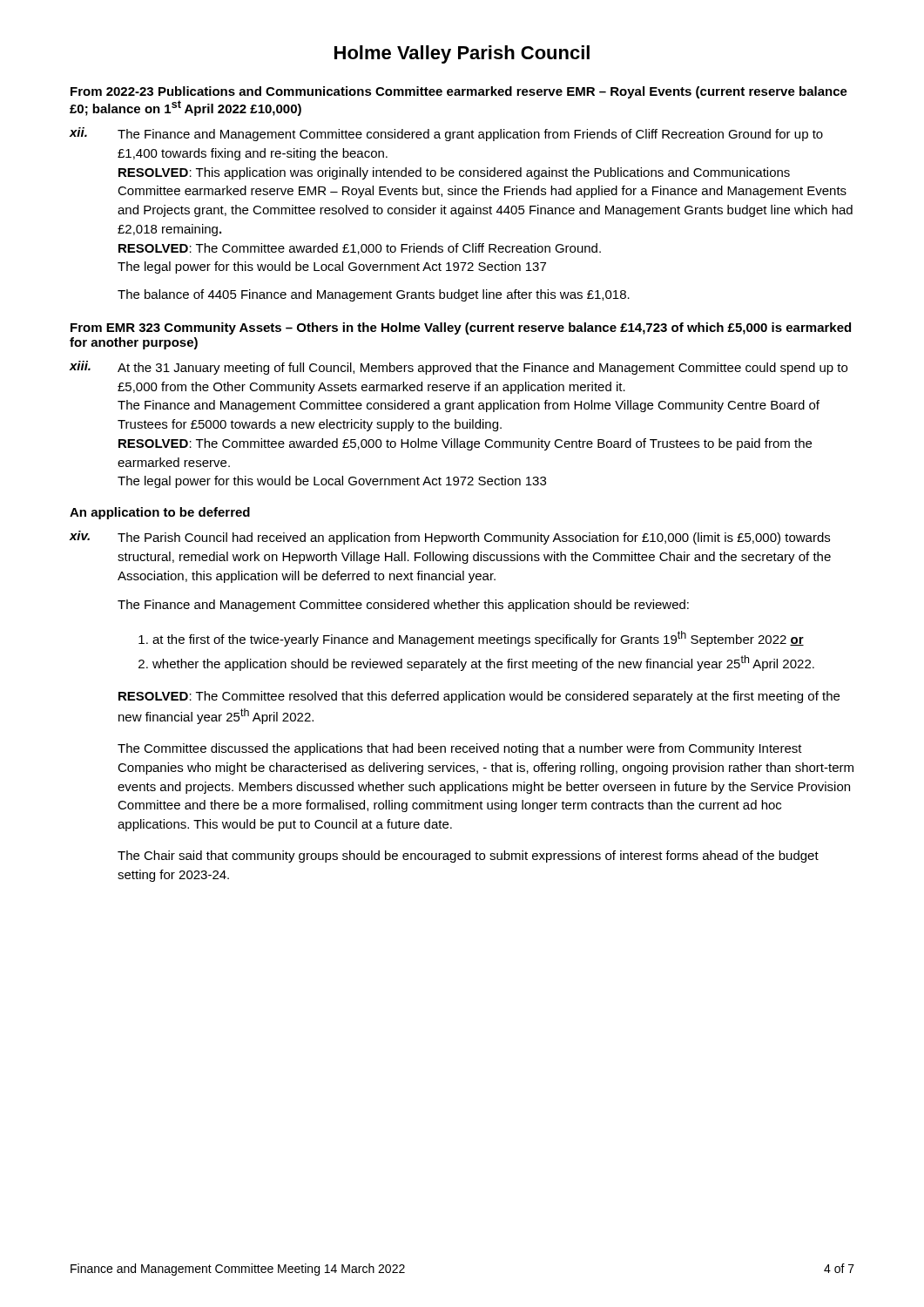The height and width of the screenshot is (1307, 924).
Task: Select the list item that reads "xii. The Finance"
Action: click(x=462, y=200)
